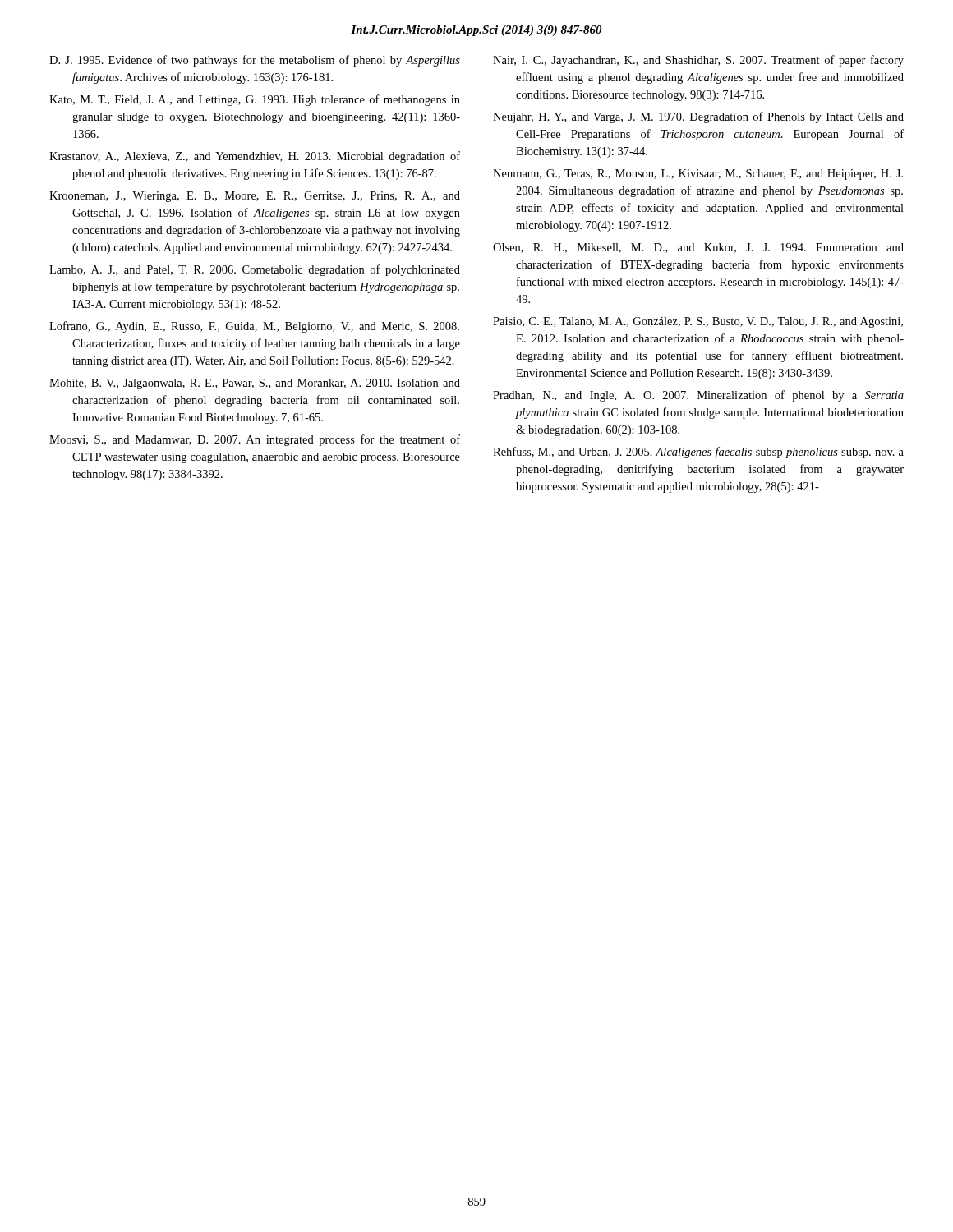Find the list item containing "Paisio, C. E., Talano, M. A.,"
Image resolution: width=953 pixels, height=1232 pixels.
click(x=698, y=347)
